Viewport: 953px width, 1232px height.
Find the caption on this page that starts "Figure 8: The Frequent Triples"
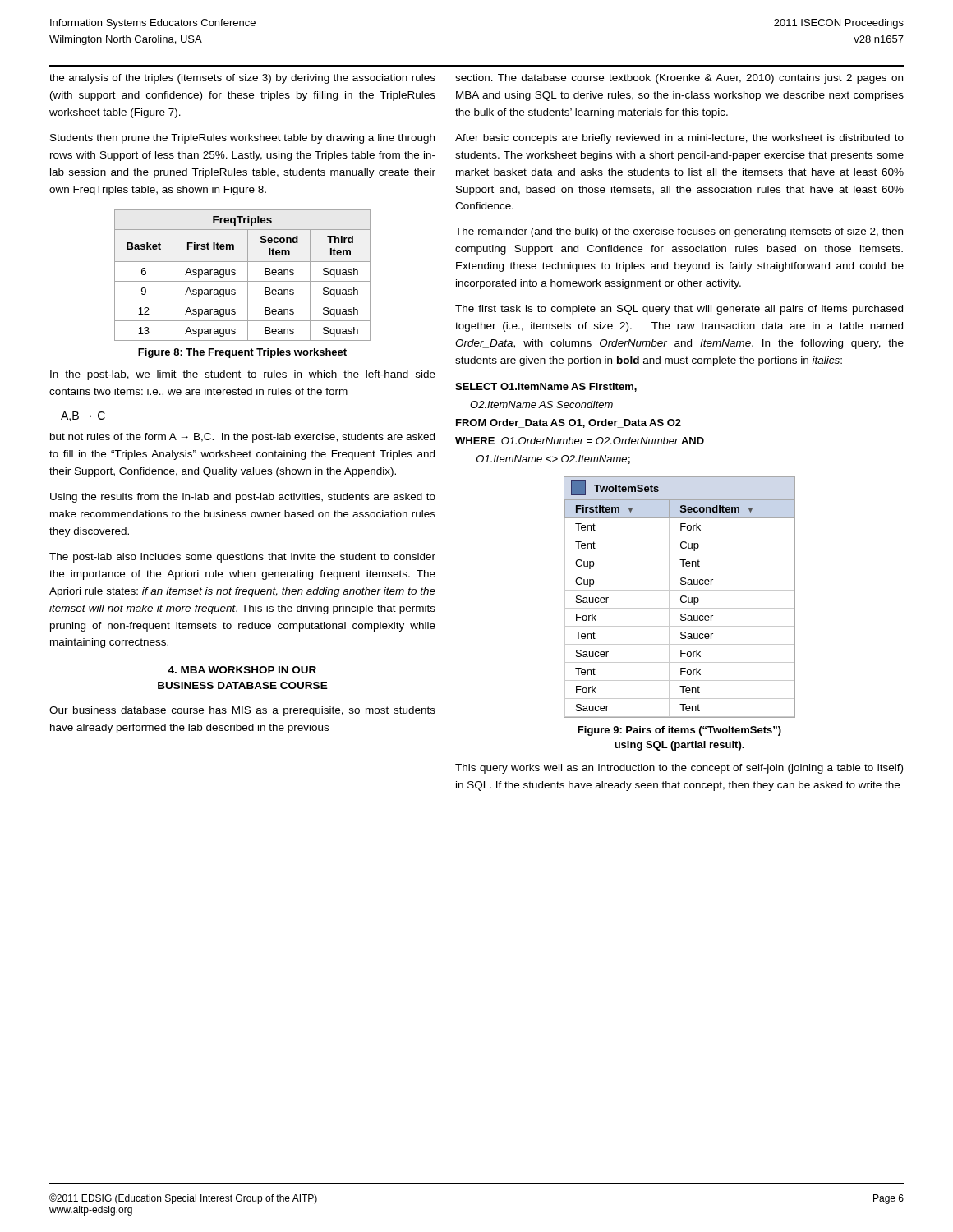click(x=242, y=352)
